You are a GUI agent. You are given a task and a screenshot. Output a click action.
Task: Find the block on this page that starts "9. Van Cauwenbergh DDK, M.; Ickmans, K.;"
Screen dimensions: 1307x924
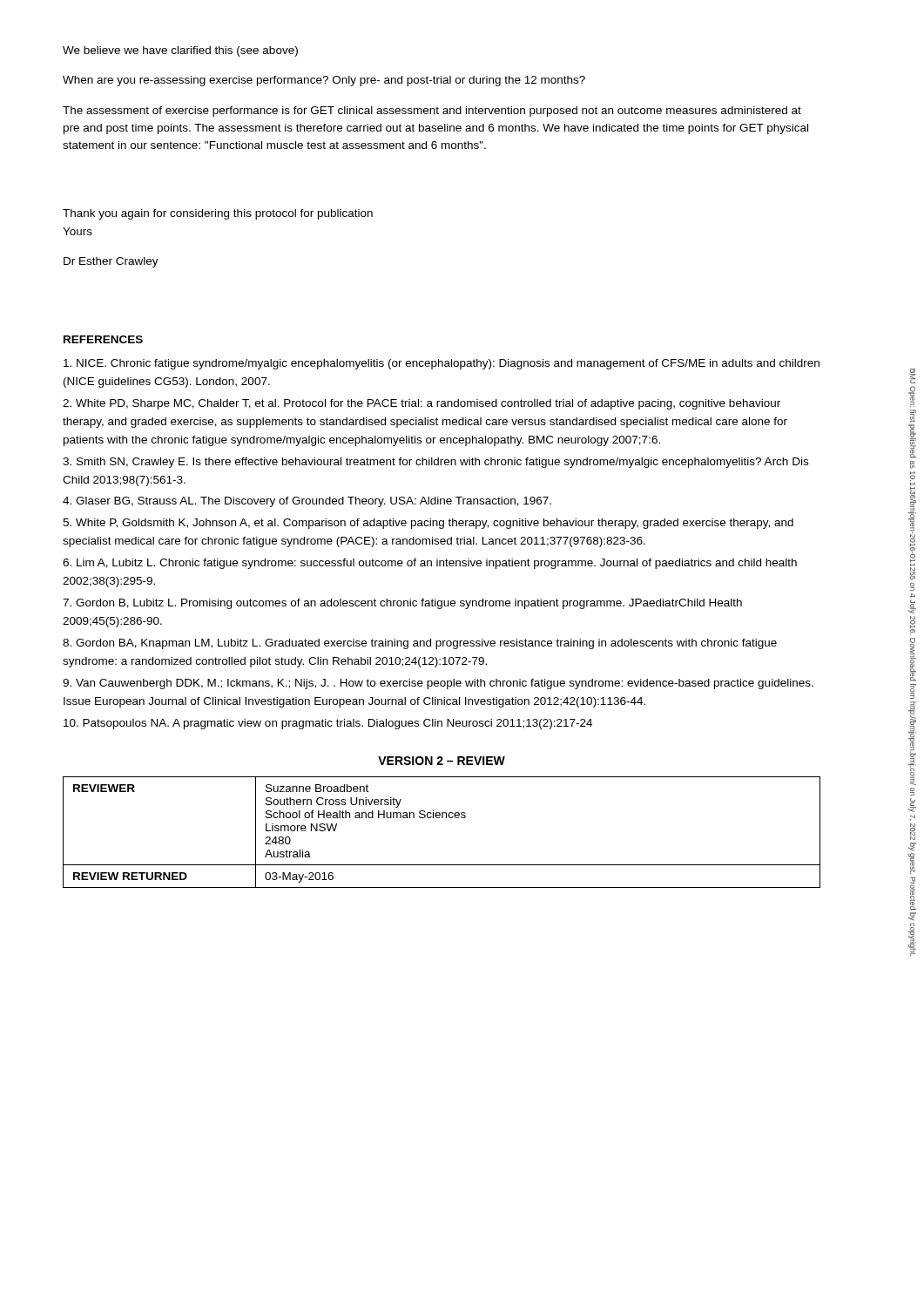438,692
